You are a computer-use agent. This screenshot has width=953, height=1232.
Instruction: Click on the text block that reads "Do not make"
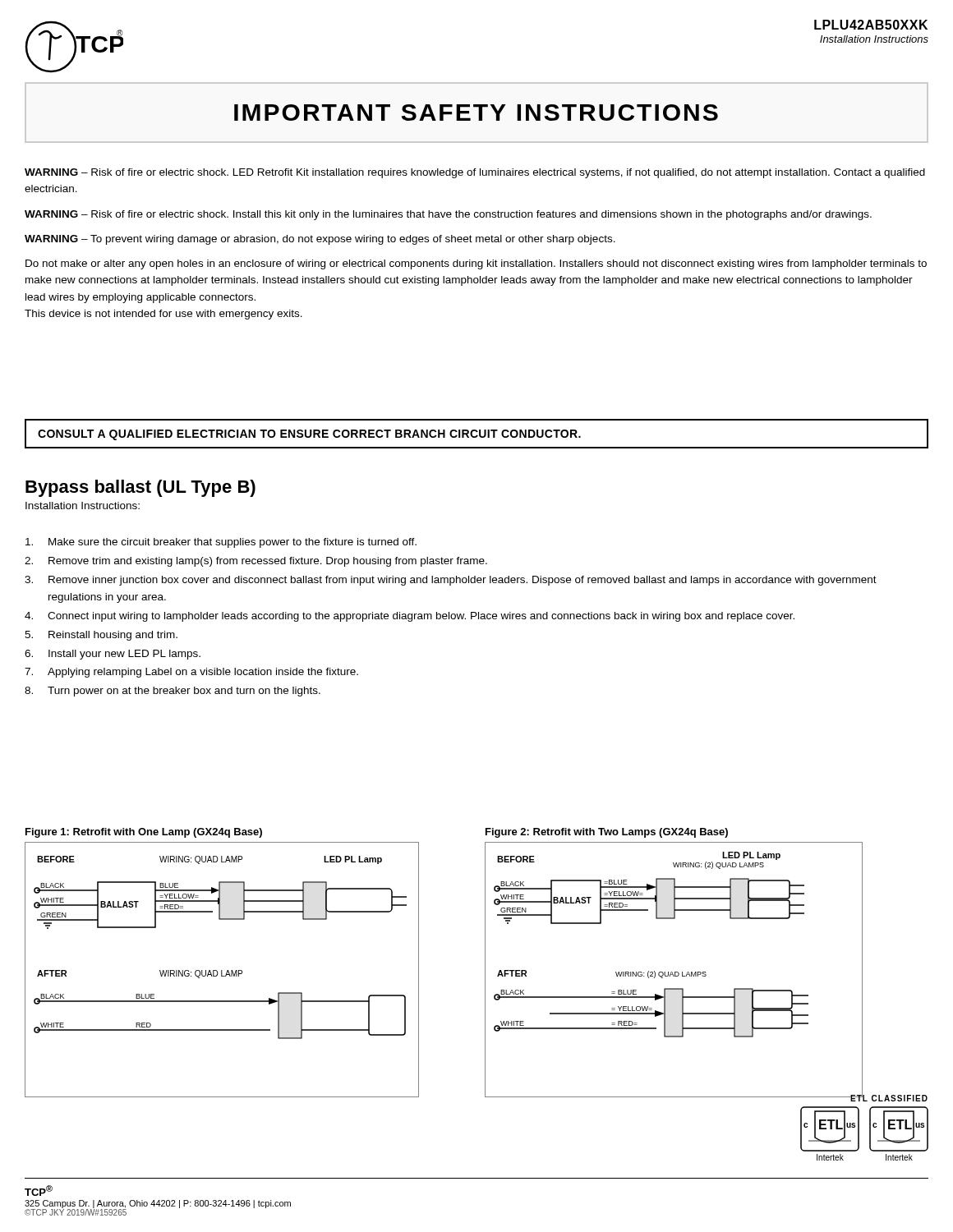(476, 288)
